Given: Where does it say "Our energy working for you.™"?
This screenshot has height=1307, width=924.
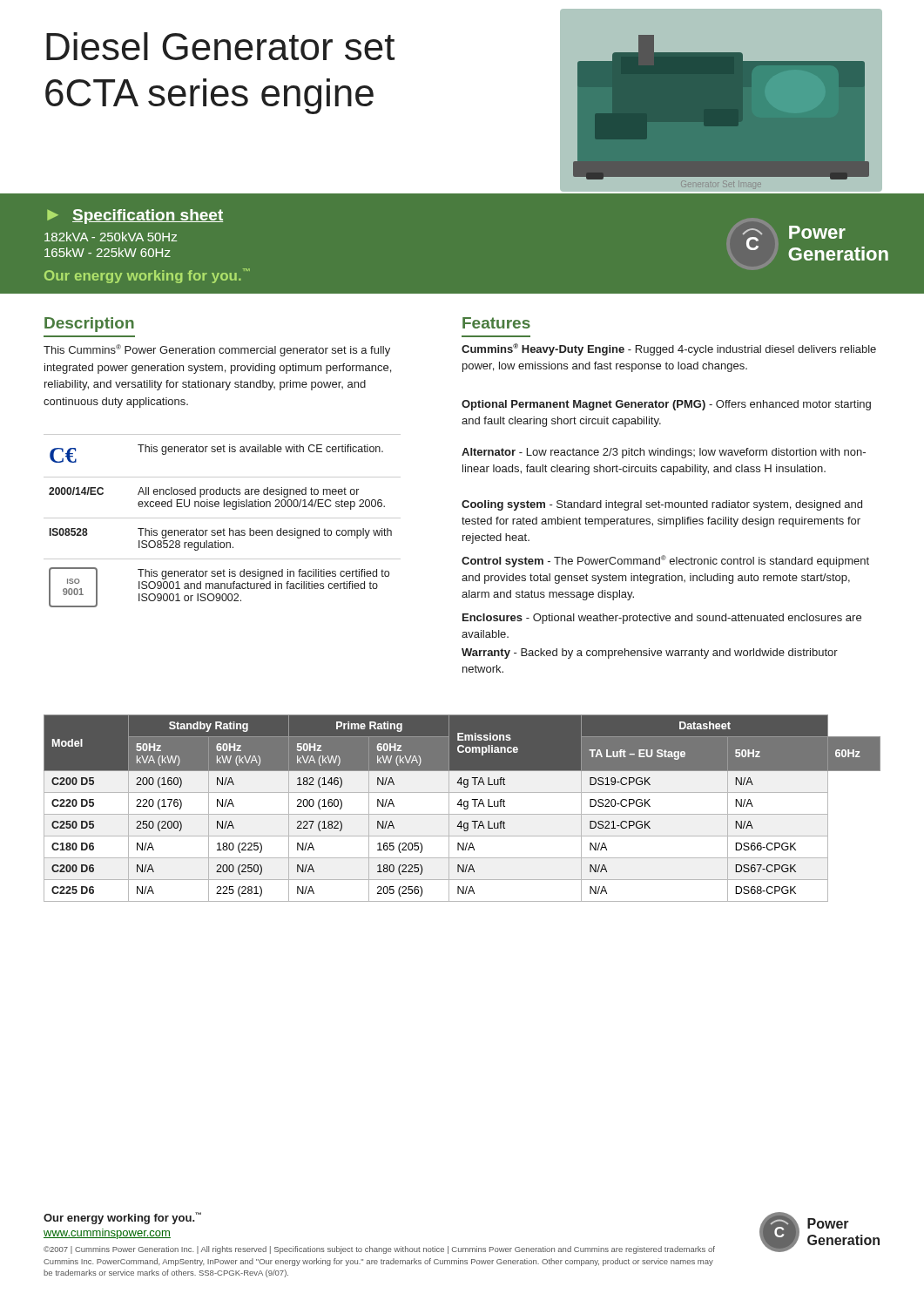Looking at the screenshot, I should tap(147, 275).
